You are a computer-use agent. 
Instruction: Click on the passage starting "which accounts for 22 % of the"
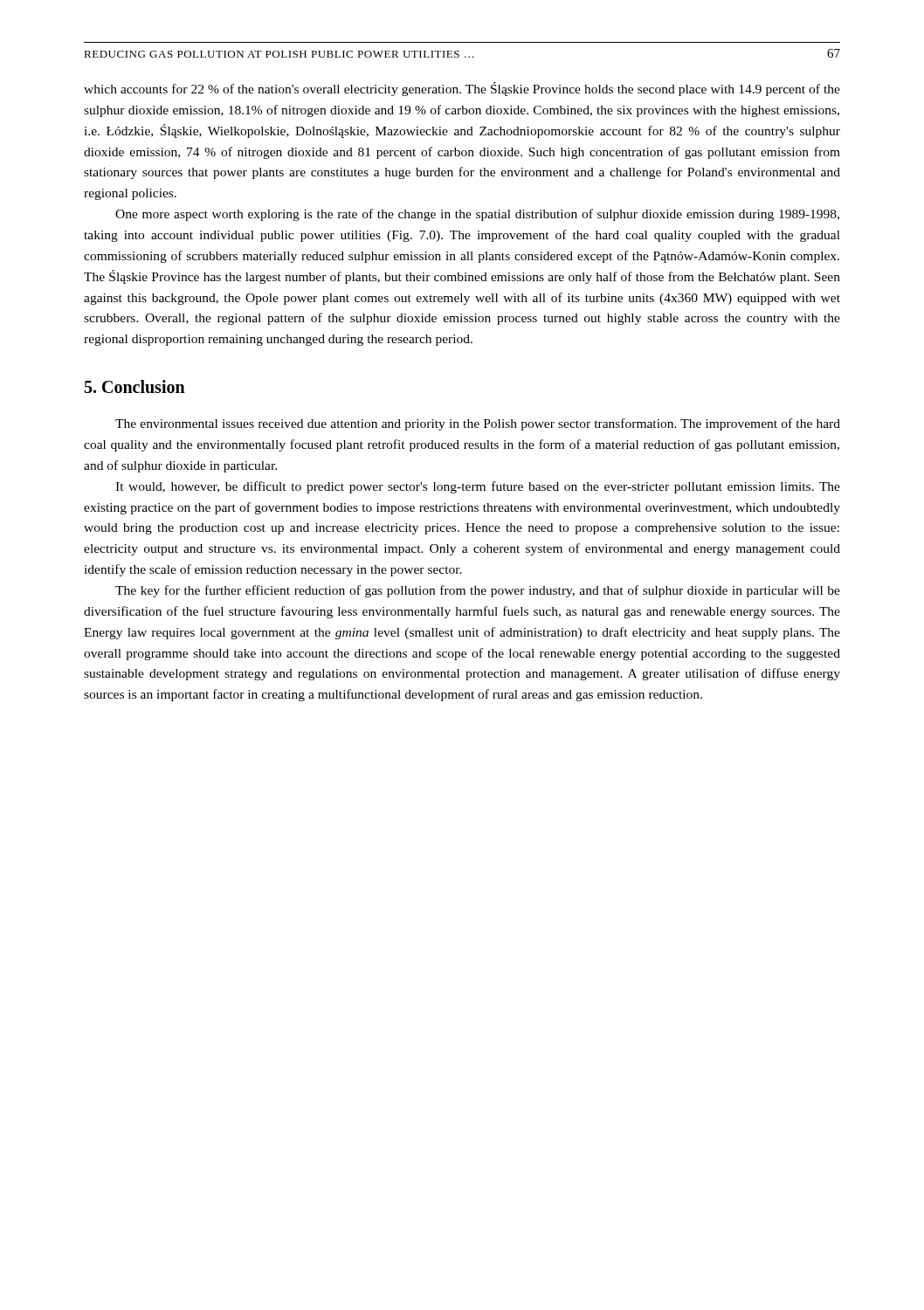[462, 141]
